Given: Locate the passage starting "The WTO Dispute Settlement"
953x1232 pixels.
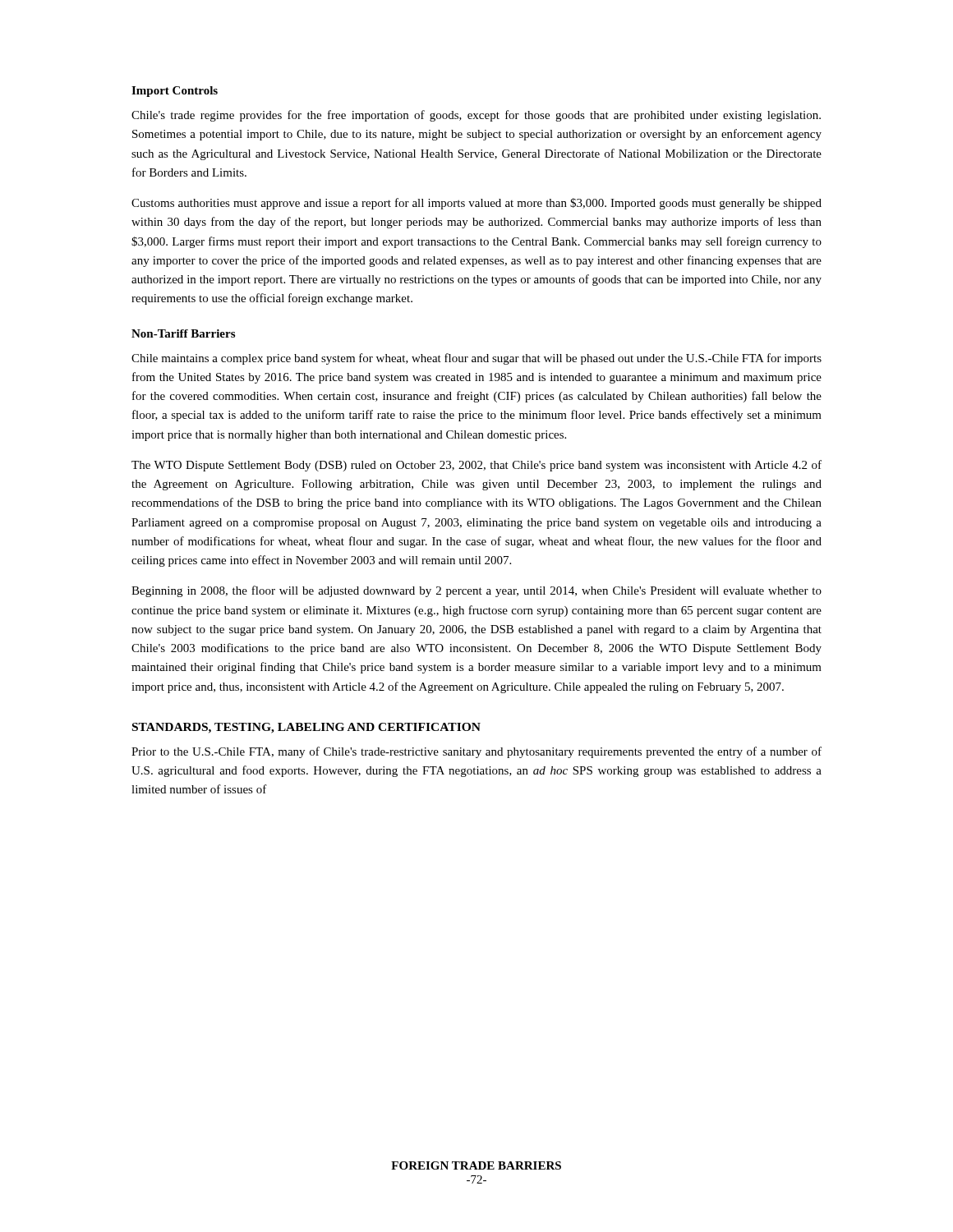Looking at the screenshot, I should [x=476, y=513].
